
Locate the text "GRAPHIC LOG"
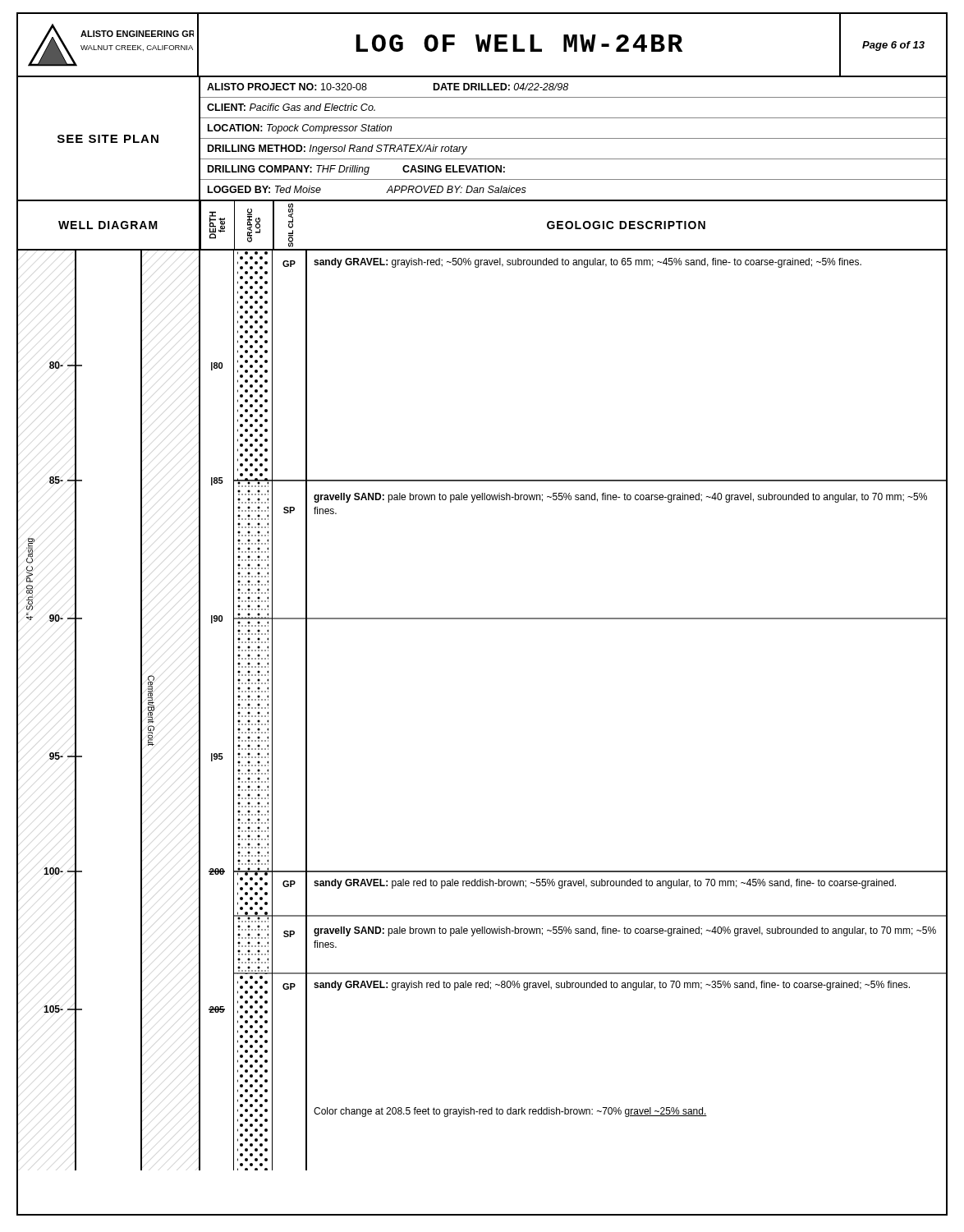click(254, 225)
